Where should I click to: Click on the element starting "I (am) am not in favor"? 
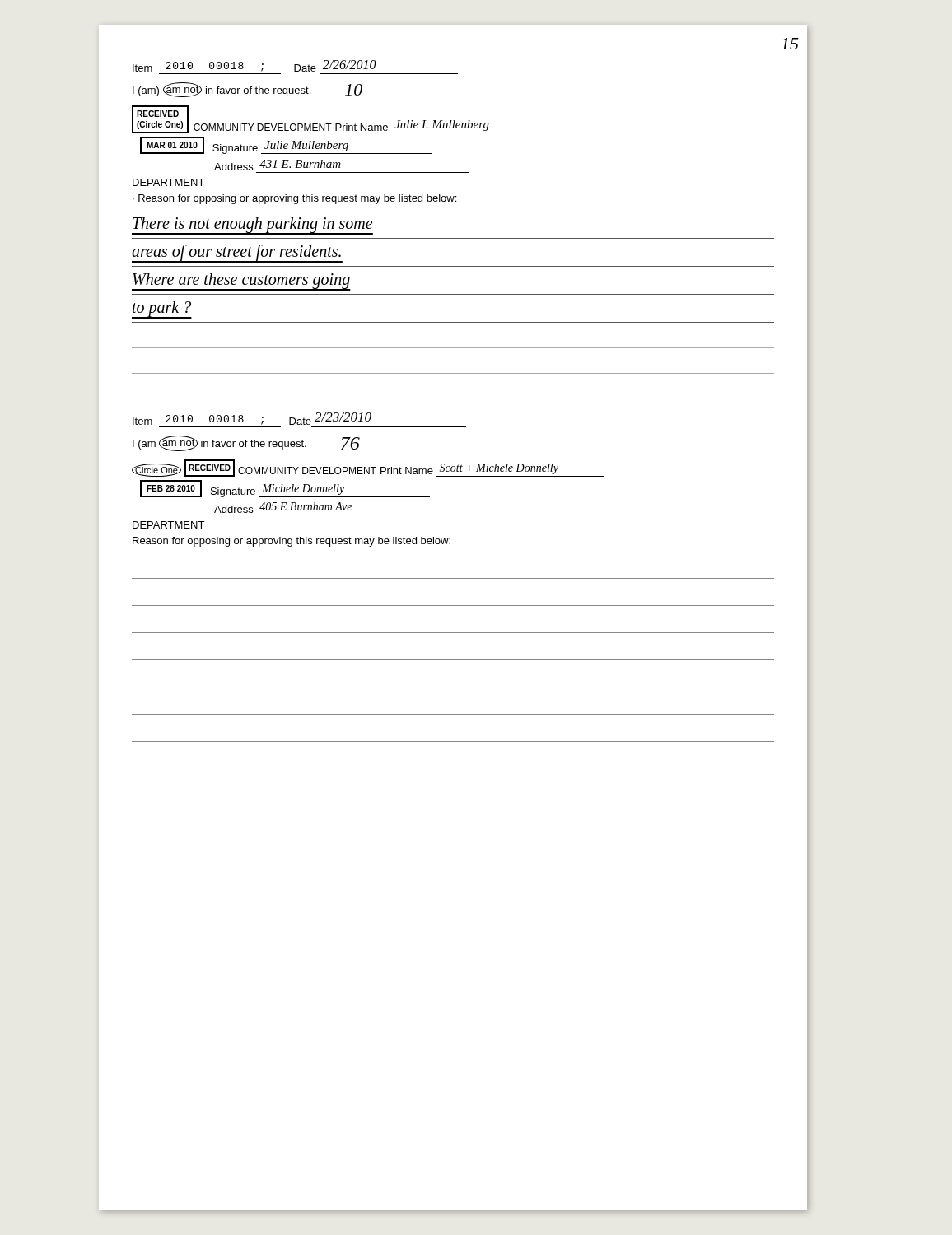(247, 90)
